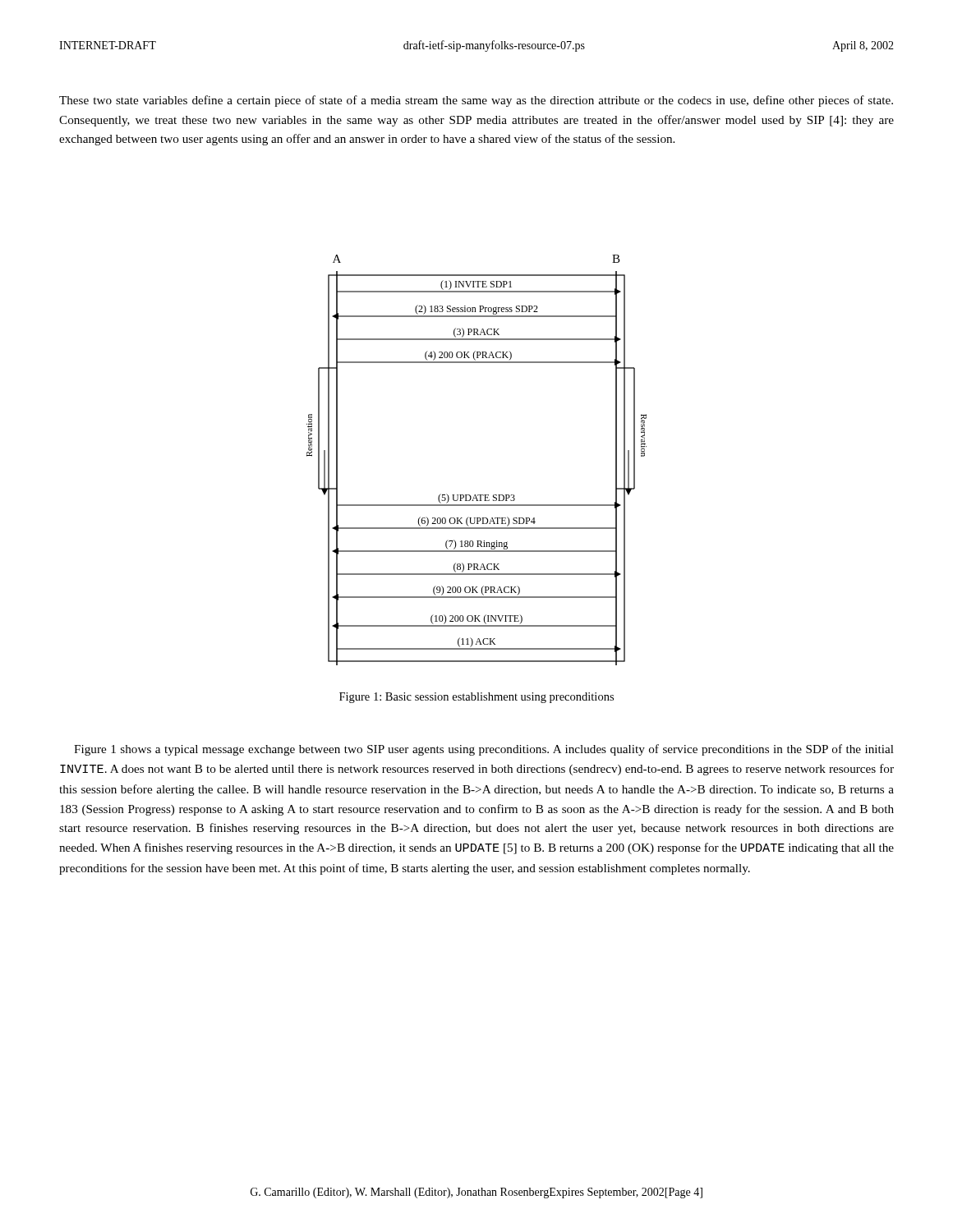Where is the passage that starts "Figure 1 shows a typical message exchange"?
The height and width of the screenshot is (1232, 953).
[476, 808]
